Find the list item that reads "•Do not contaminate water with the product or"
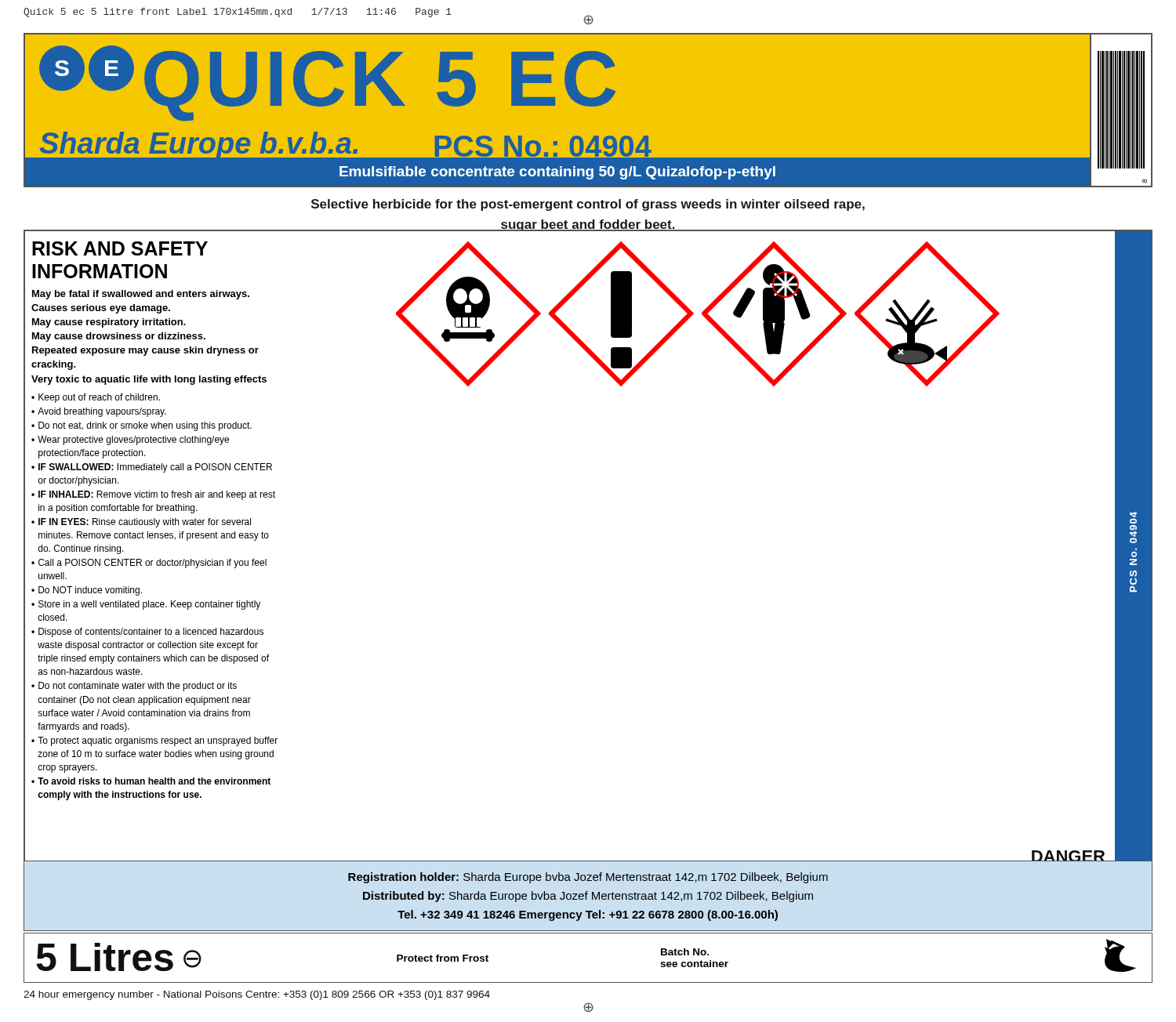This screenshot has width=1176, height=1022. (x=155, y=707)
